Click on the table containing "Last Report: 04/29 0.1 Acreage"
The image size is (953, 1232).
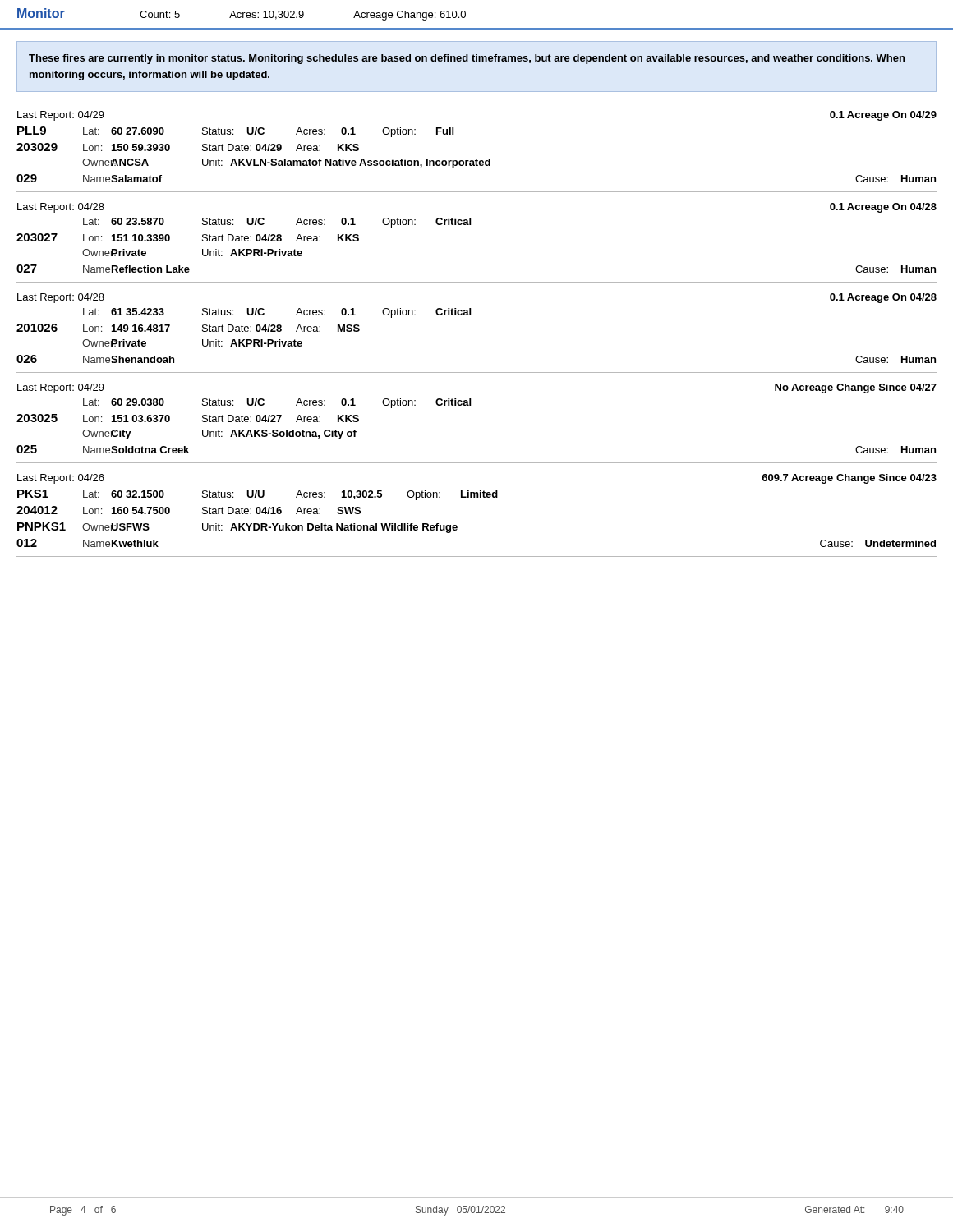476,146
